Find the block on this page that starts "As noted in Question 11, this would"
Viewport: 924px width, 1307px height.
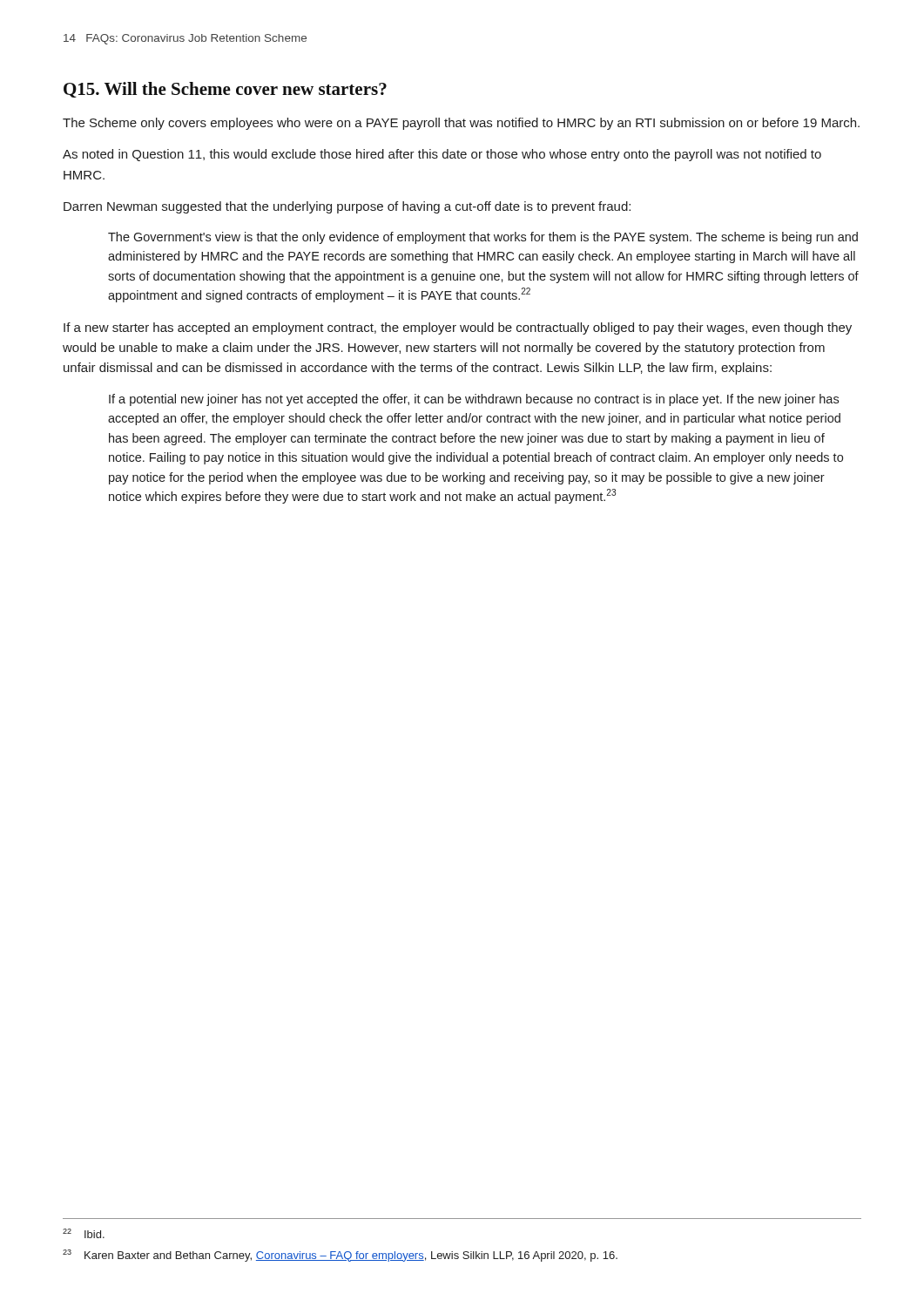coord(442,164)
